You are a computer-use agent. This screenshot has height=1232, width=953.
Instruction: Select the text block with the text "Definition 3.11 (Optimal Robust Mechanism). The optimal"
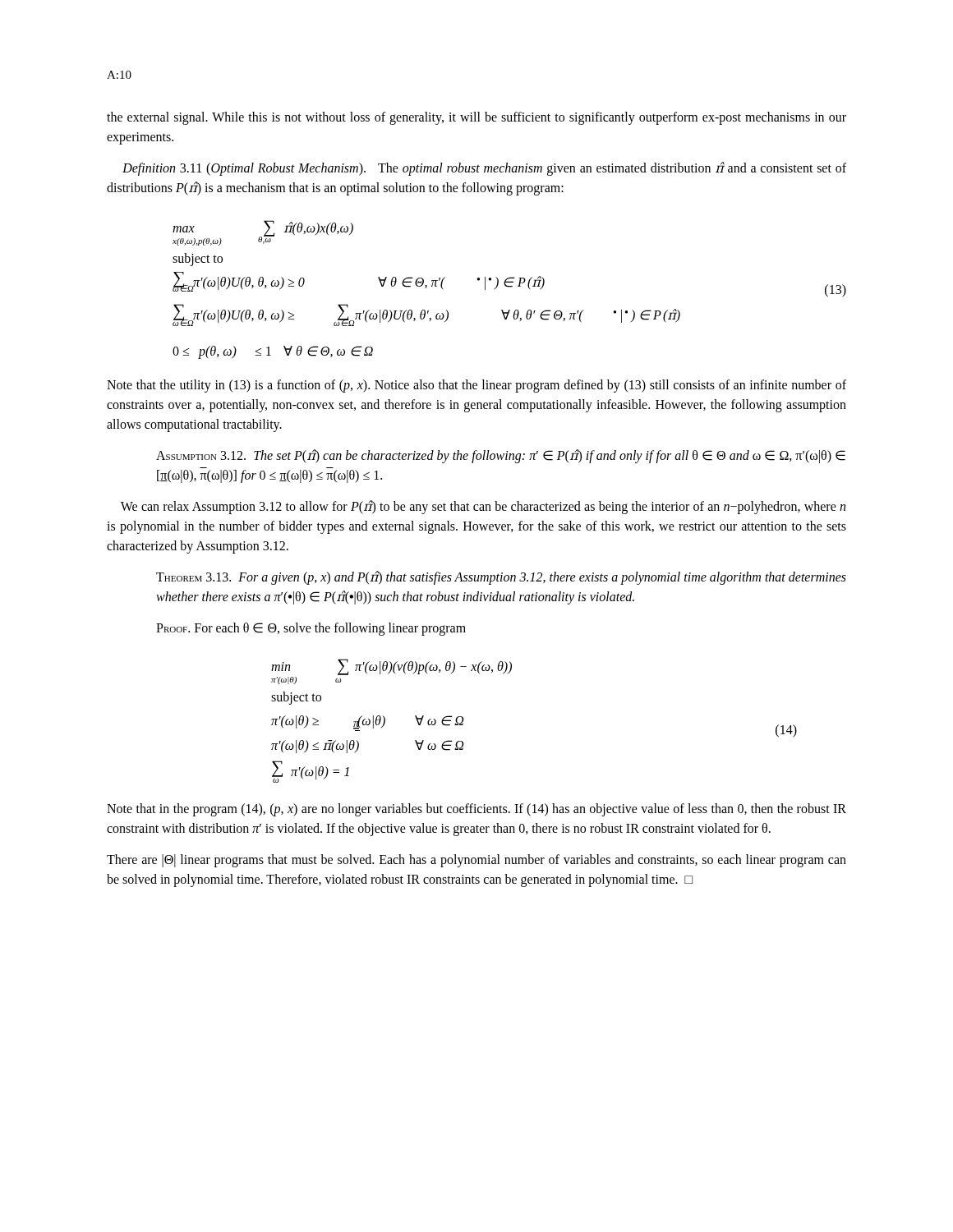476,177
